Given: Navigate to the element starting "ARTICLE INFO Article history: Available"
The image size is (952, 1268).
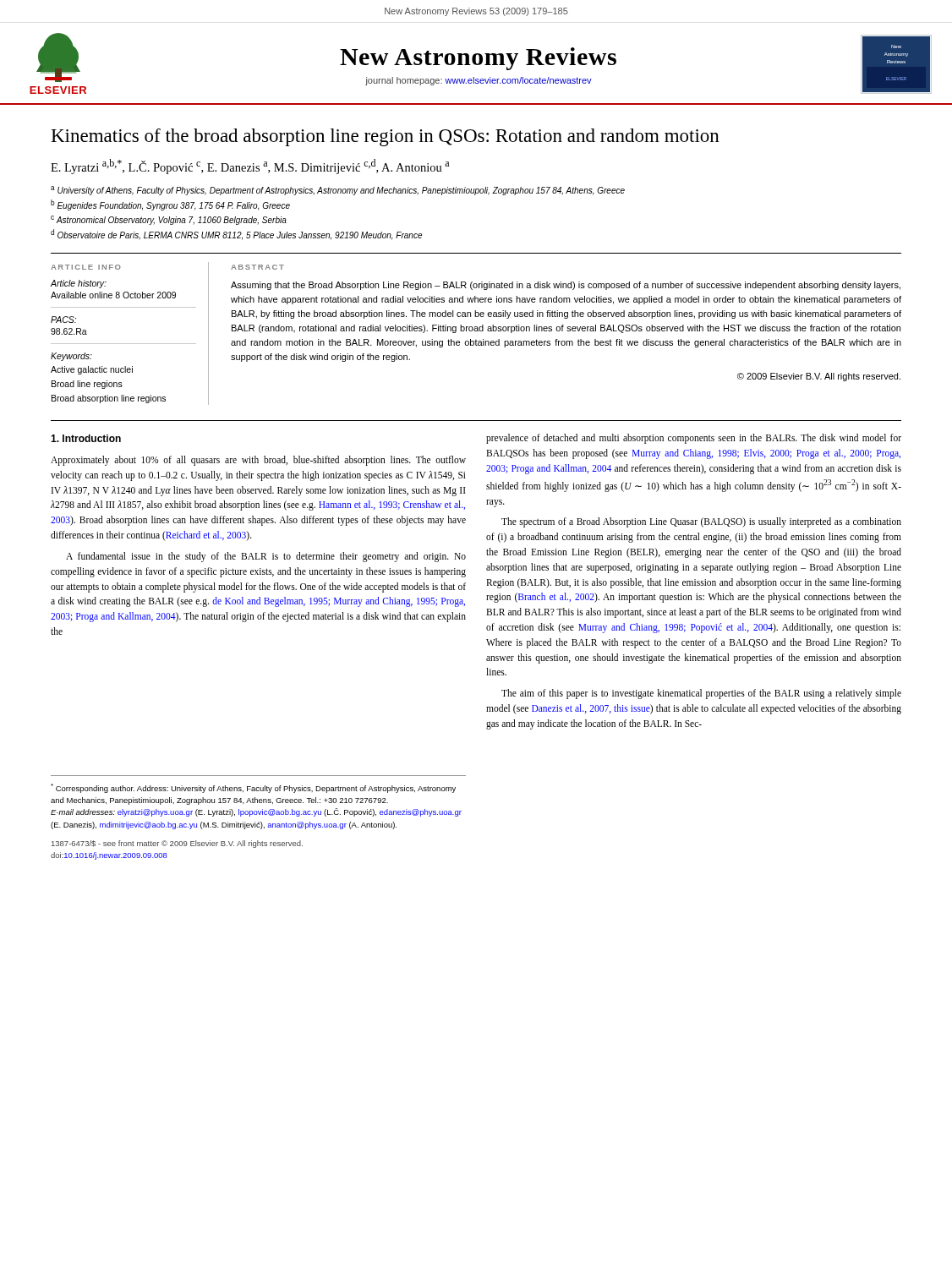Looking at the screenshot, I should point(123,334).
